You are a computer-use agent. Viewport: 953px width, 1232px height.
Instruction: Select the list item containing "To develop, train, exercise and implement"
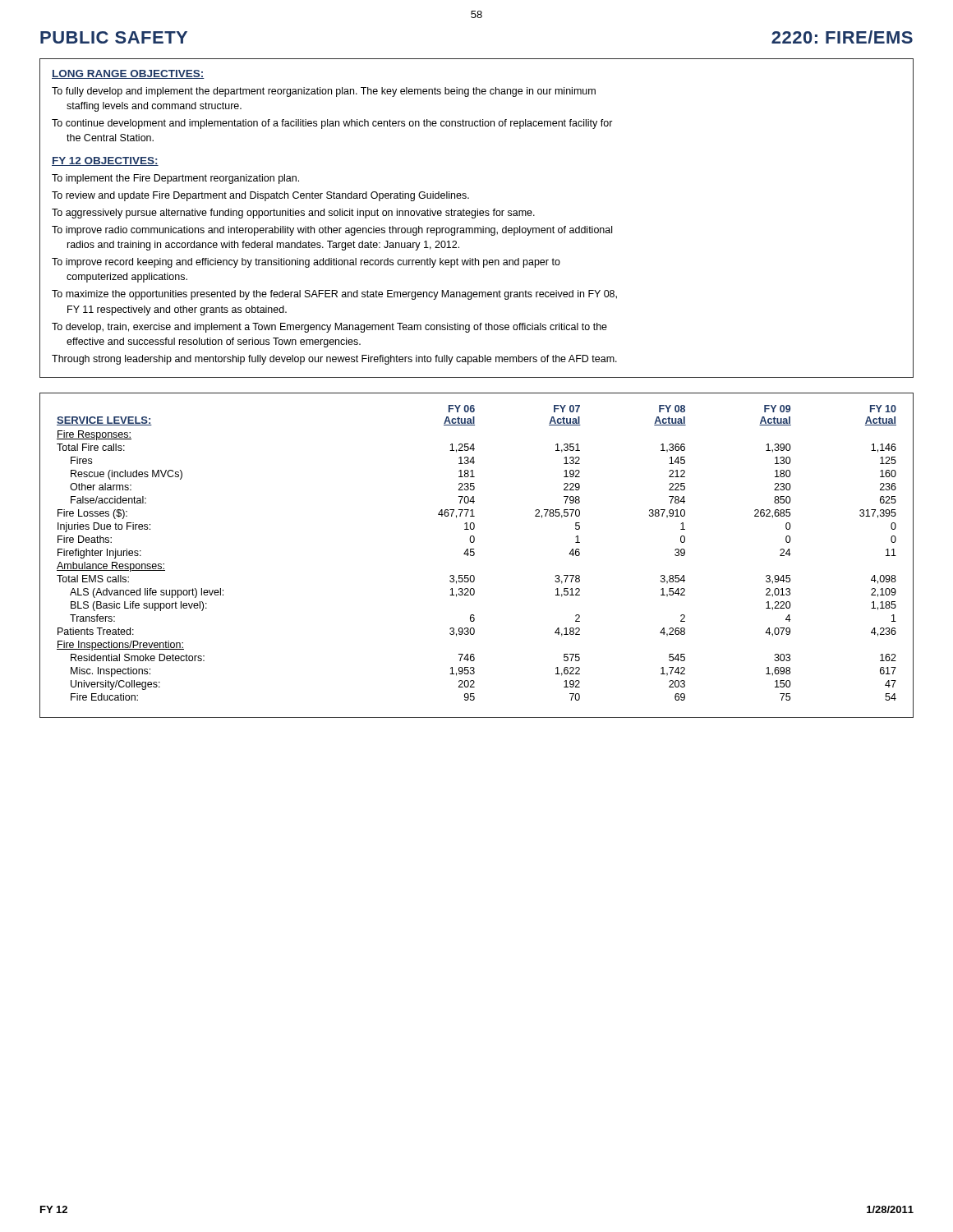(x=476, y=335)
